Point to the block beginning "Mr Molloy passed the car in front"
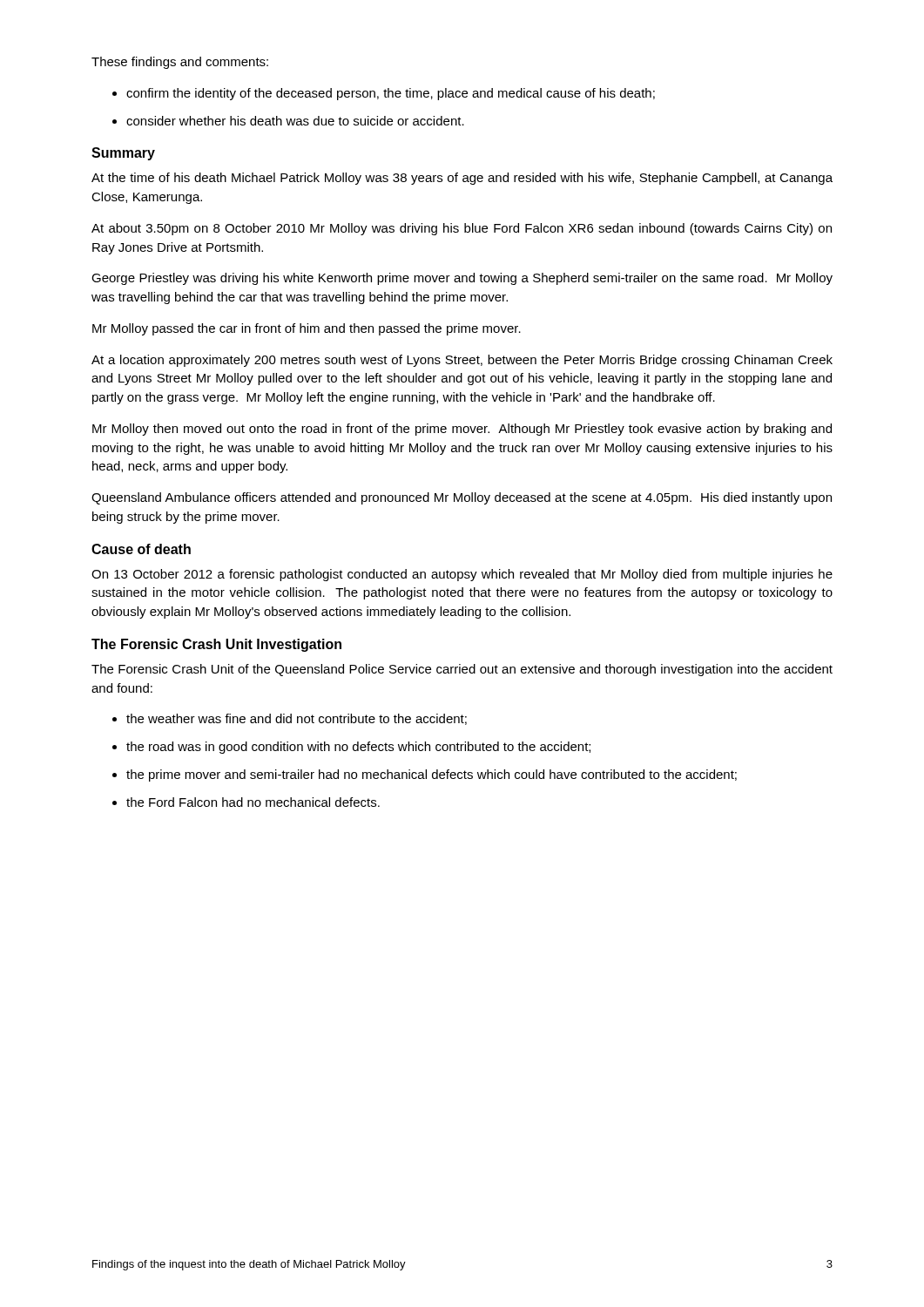Viewport: 924px width, 1307px height. (462, 328)
